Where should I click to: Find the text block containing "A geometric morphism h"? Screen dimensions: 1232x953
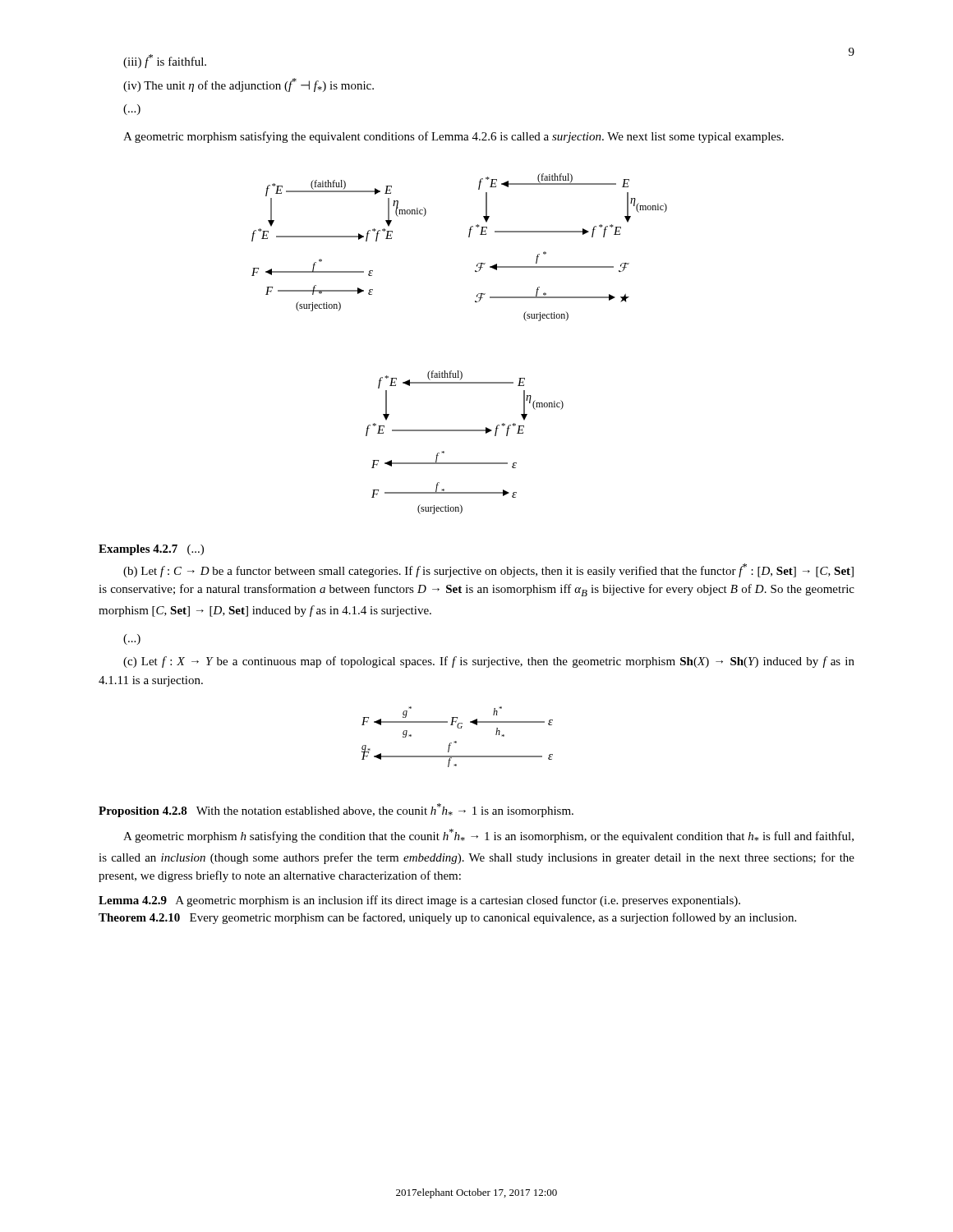476,854
